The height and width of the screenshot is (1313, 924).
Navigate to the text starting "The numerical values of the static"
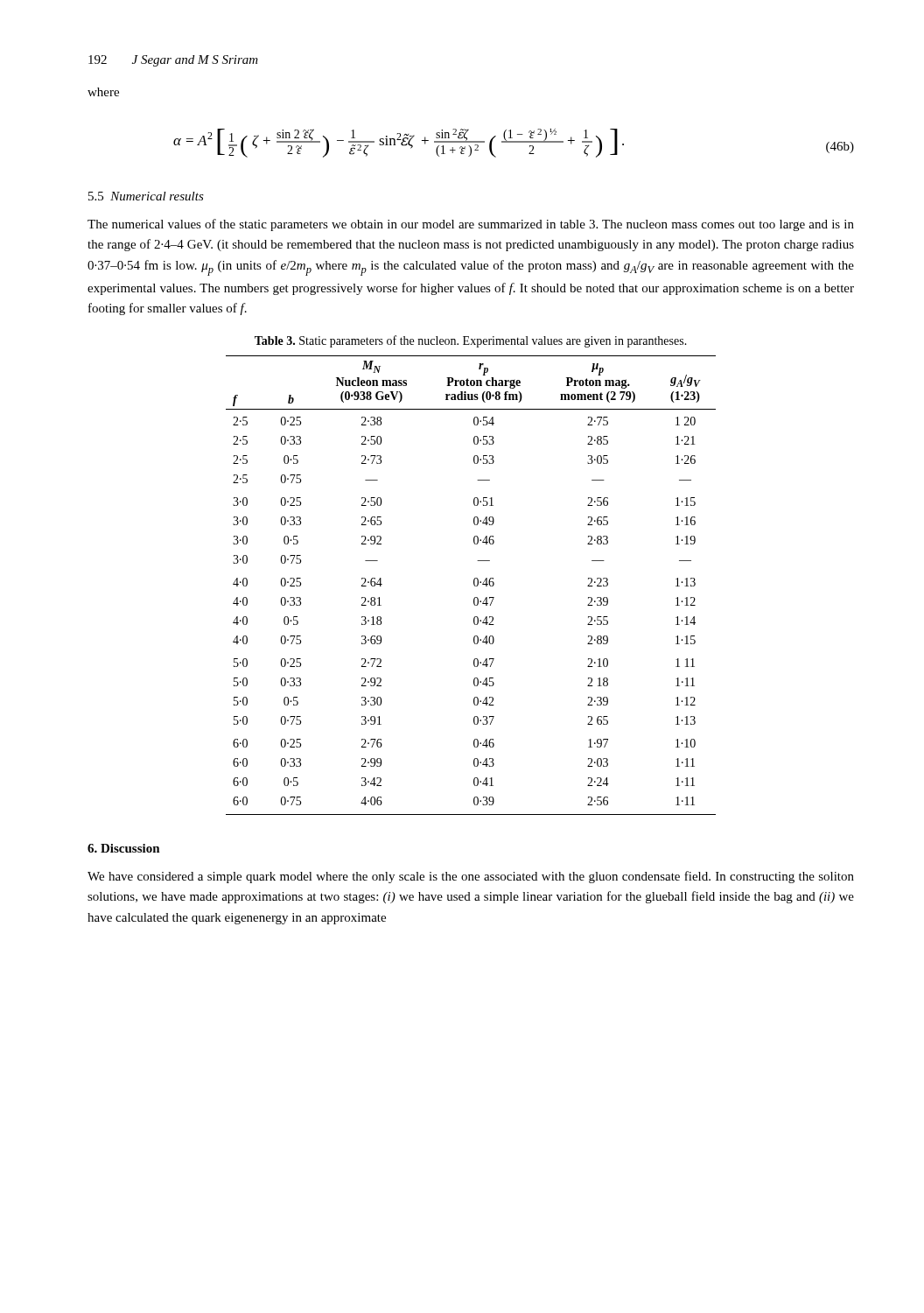tap(471, 266)
